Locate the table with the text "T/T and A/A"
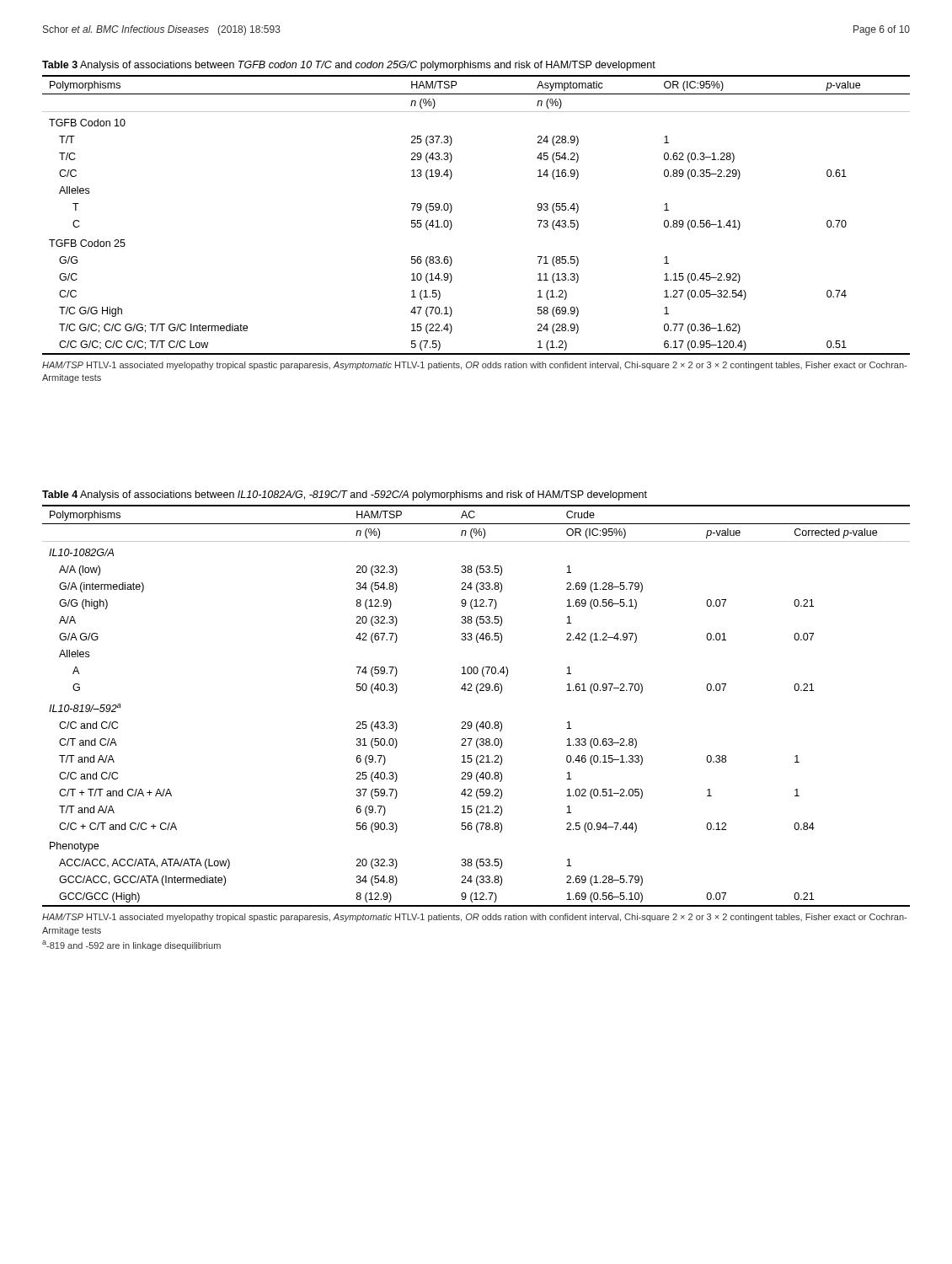This screenshot has width=952, height=1264. point(476,720)
